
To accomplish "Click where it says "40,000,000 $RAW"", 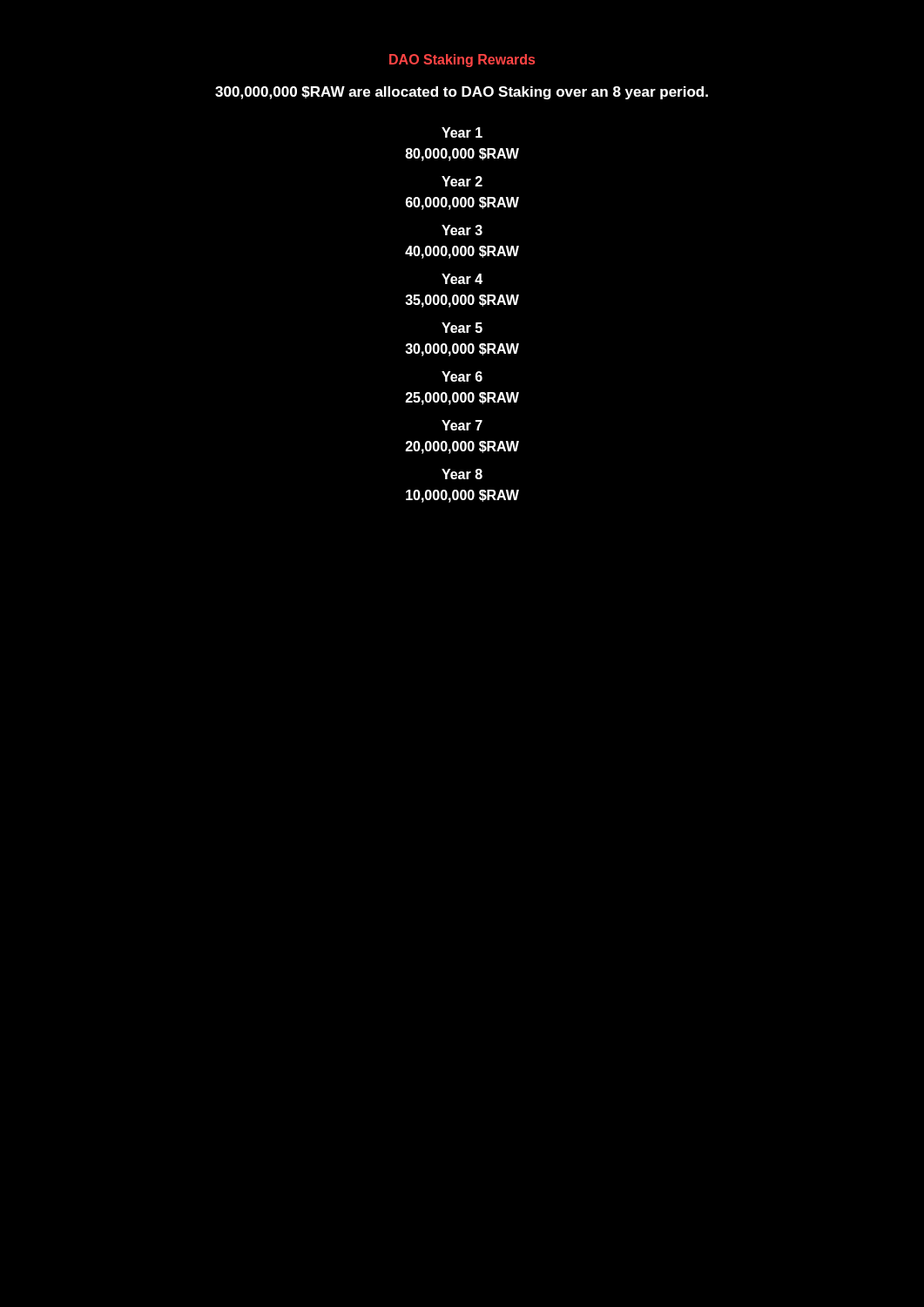I will 462,251.
